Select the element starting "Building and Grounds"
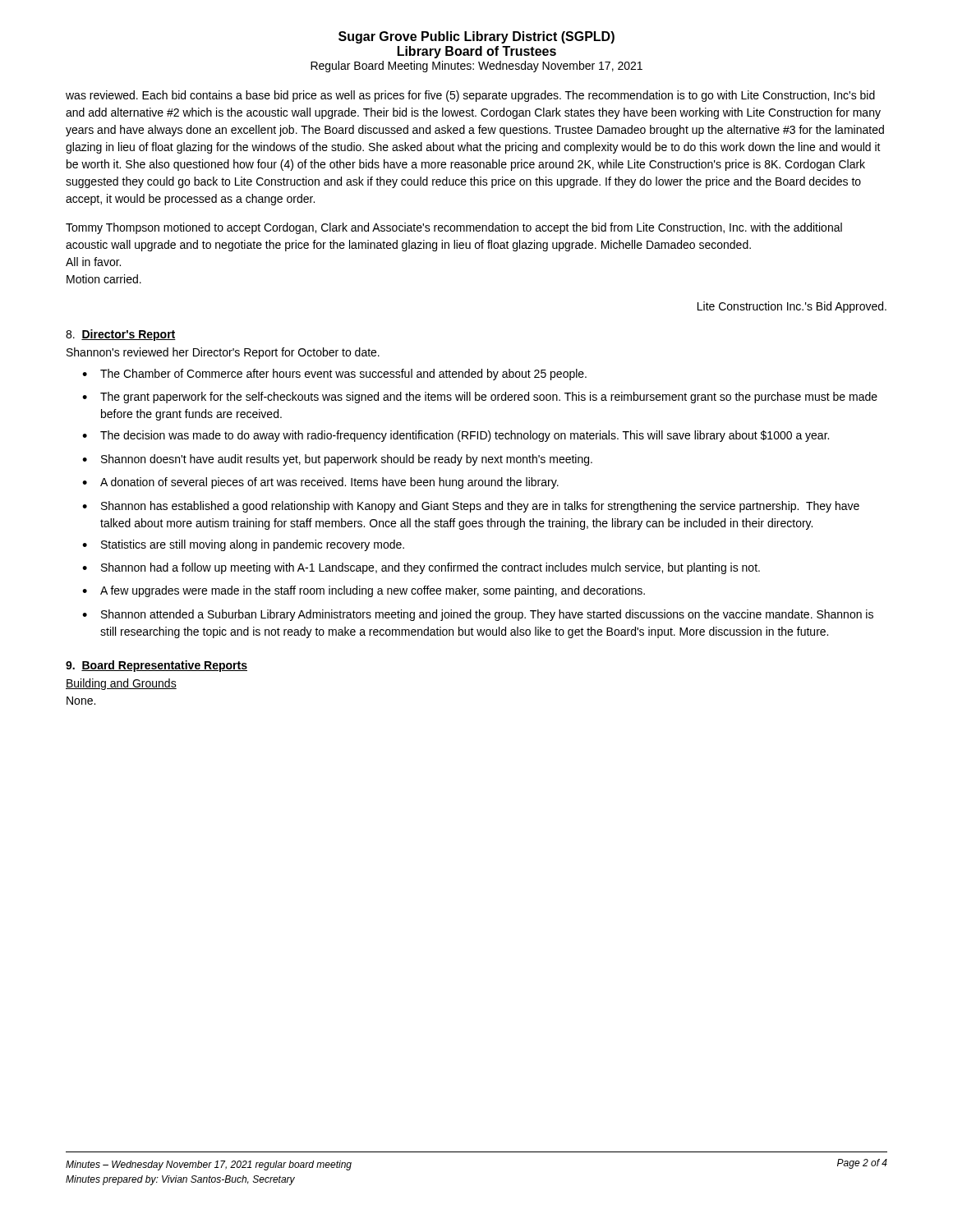Image resolution: width=953 pixels, height=1232 pixels. (x=121, y=683)
